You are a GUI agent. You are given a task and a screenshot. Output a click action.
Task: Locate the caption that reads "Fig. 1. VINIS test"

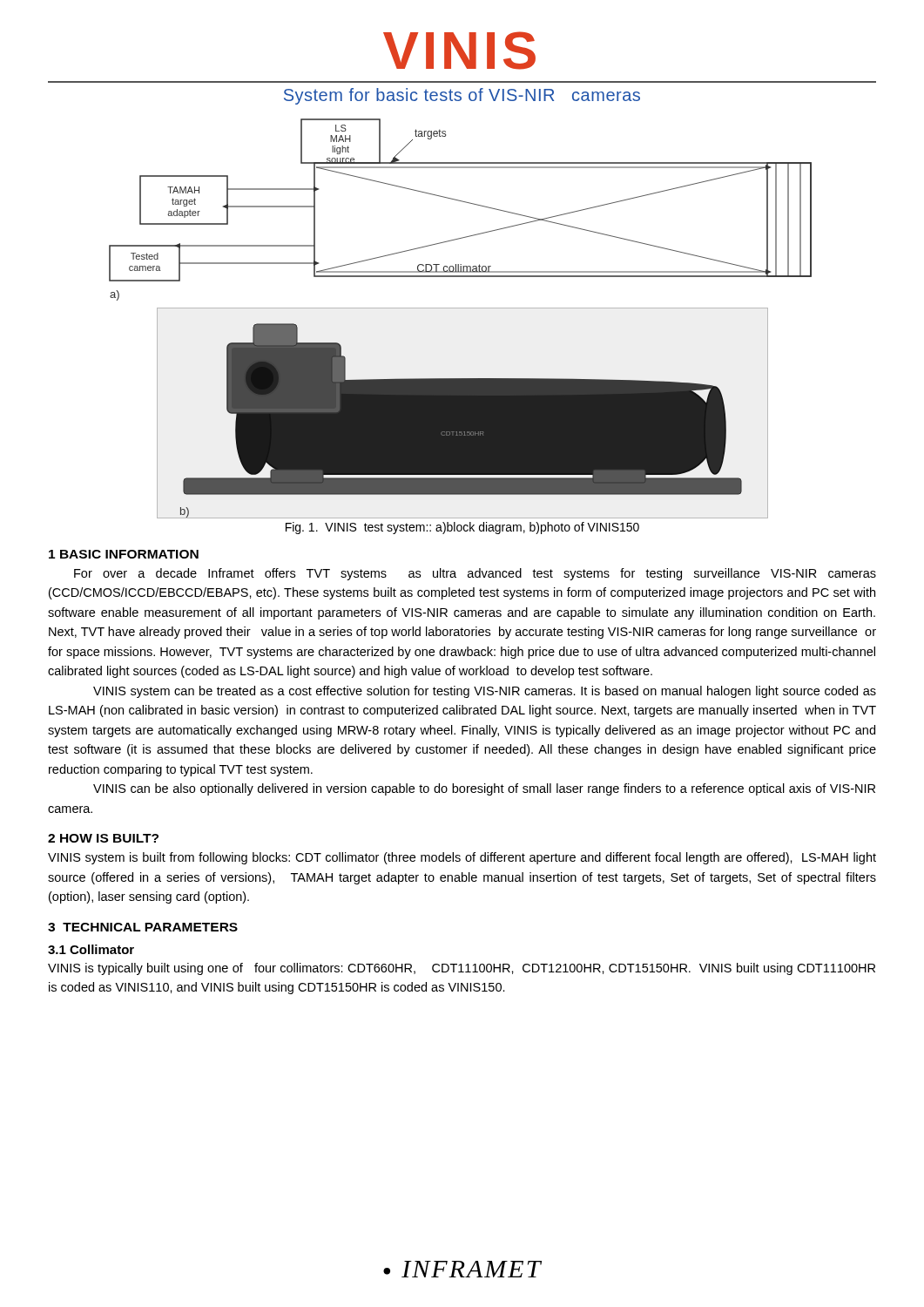click(462, 527)
